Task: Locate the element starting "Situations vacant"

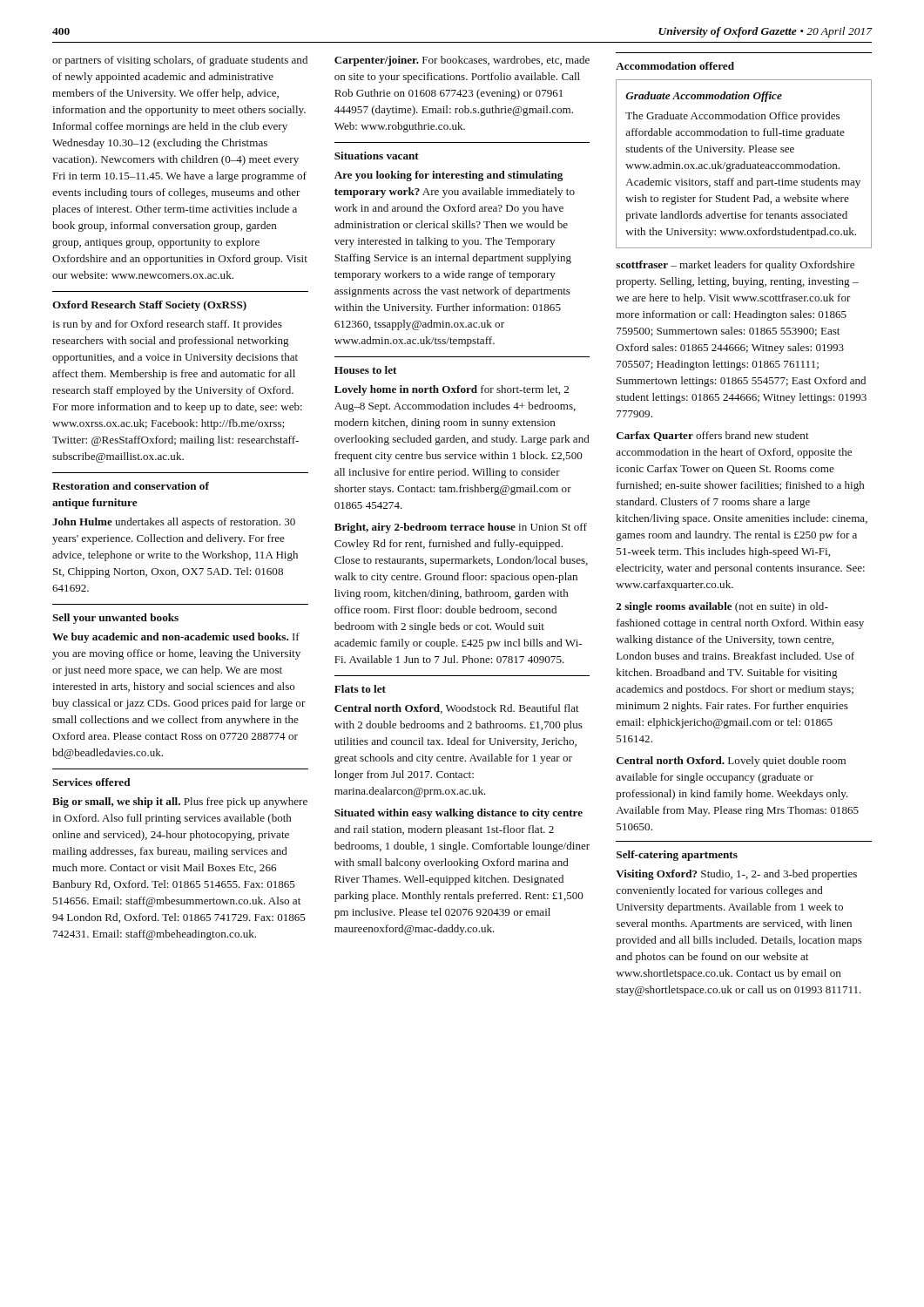Action: (x=376, y=155)
